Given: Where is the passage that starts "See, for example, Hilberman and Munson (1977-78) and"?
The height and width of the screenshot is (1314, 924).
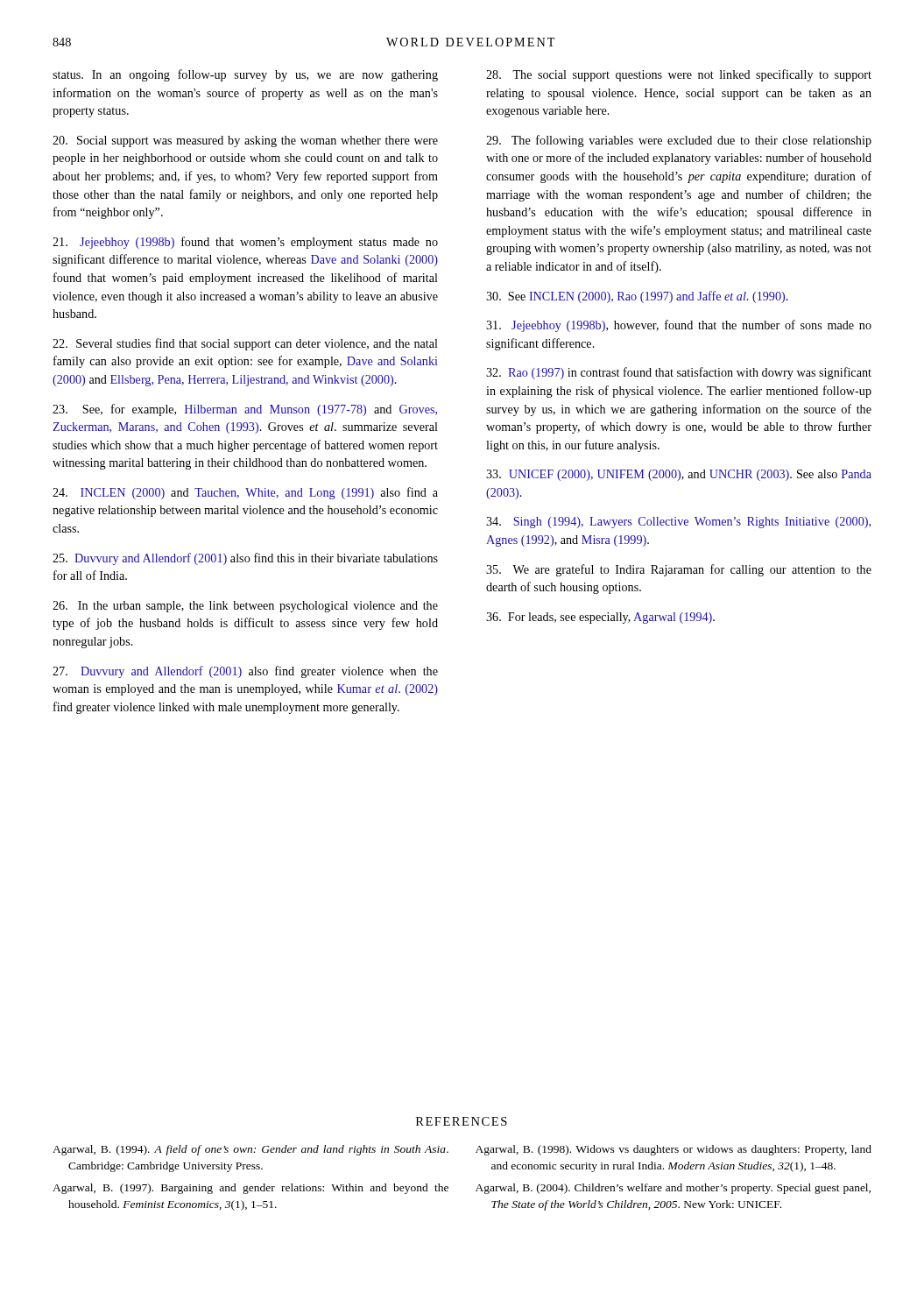Looking at the screenshot, I should pyautogui.click(x=245, y=436).
